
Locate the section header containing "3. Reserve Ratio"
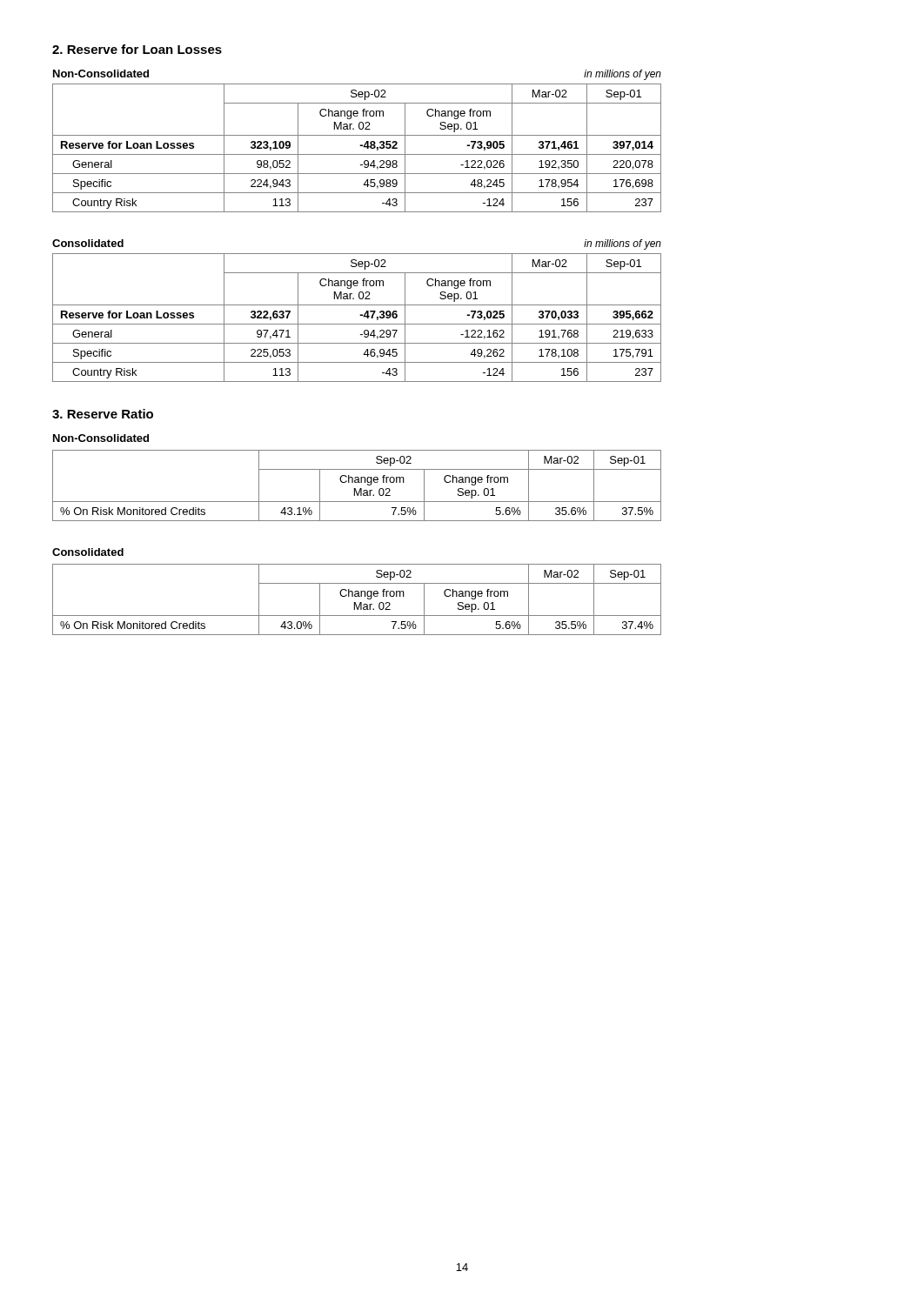(103, 414)
